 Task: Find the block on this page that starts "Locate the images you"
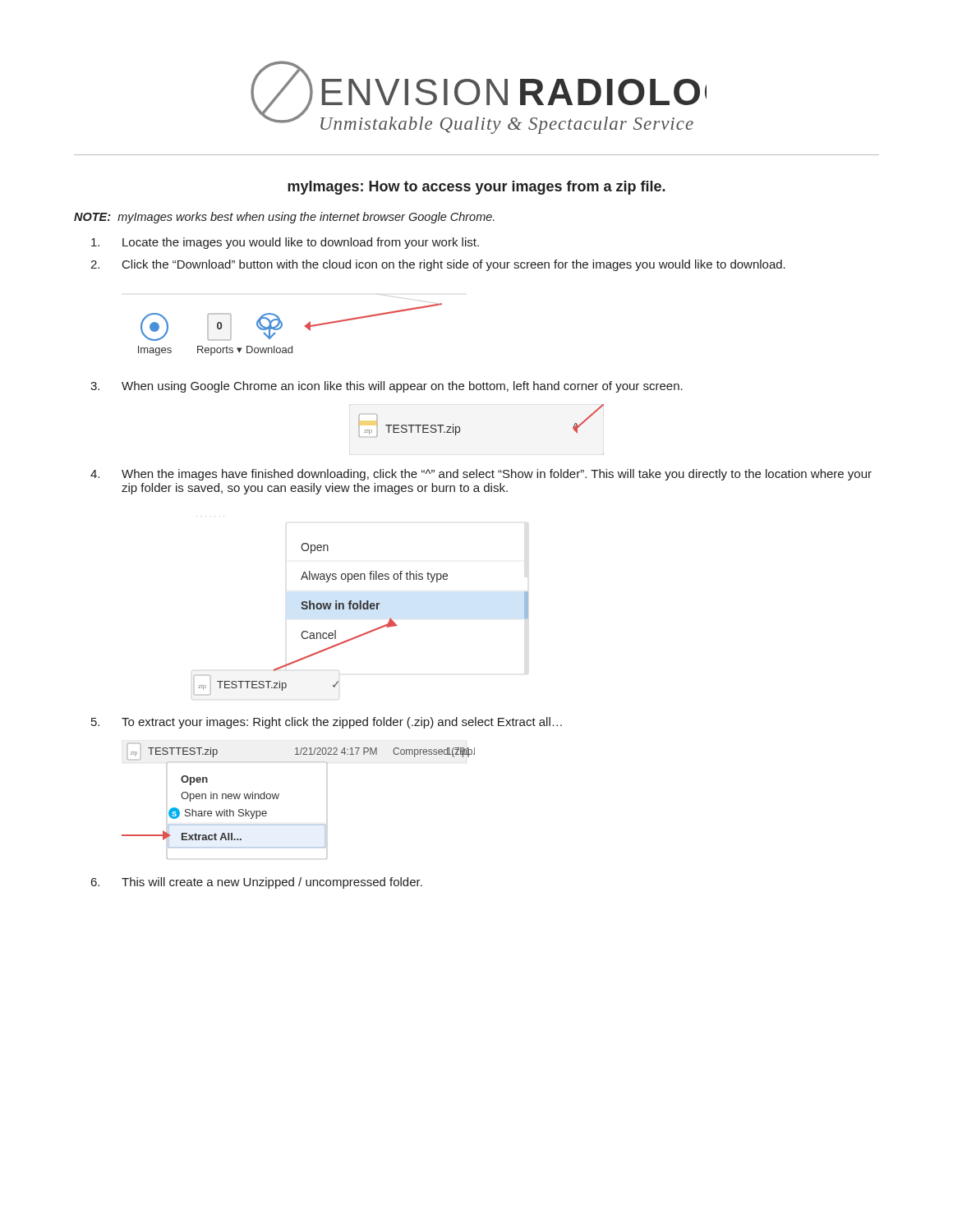point(476,242)
